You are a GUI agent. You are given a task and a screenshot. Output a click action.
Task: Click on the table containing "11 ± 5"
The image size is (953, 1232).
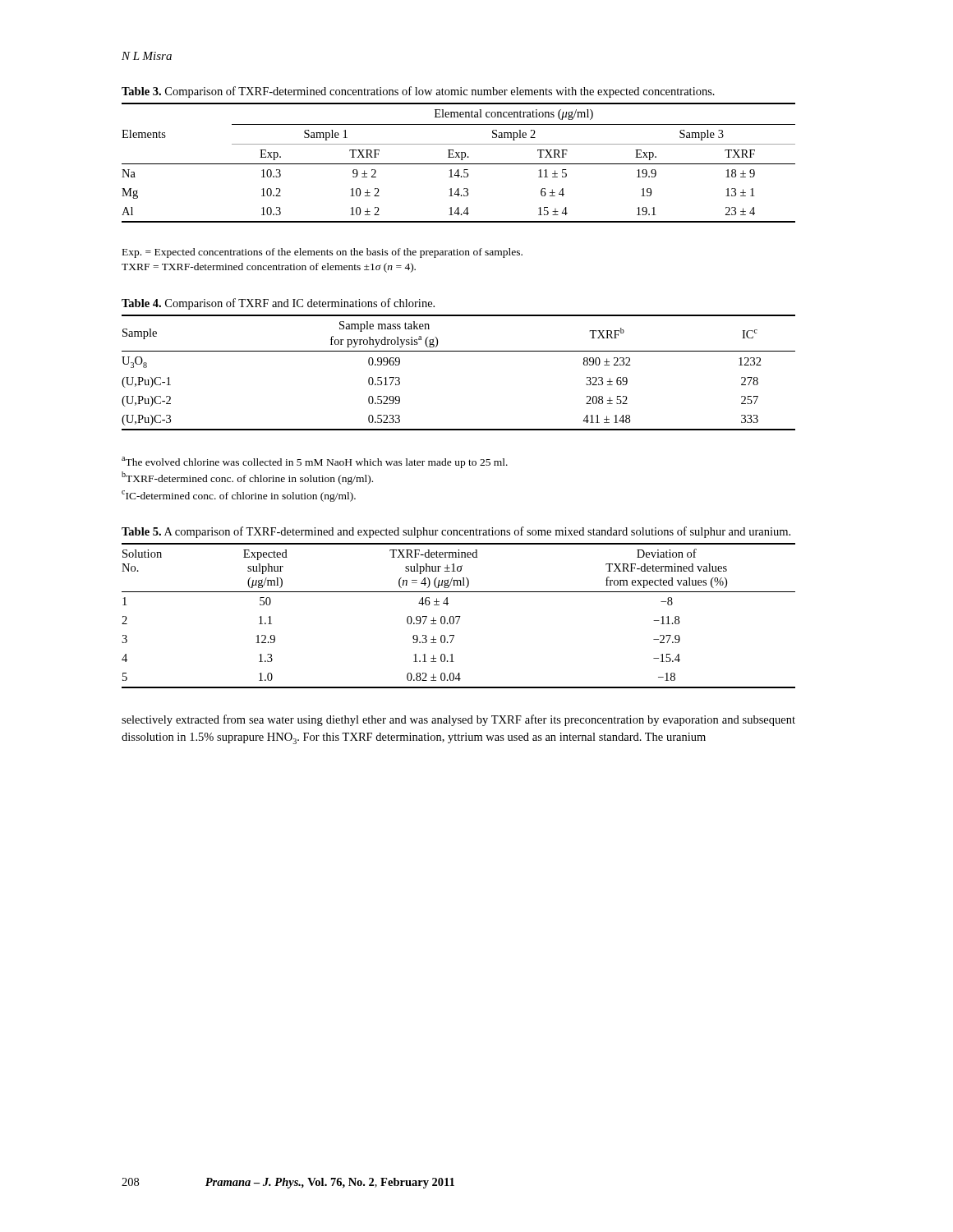458,163
